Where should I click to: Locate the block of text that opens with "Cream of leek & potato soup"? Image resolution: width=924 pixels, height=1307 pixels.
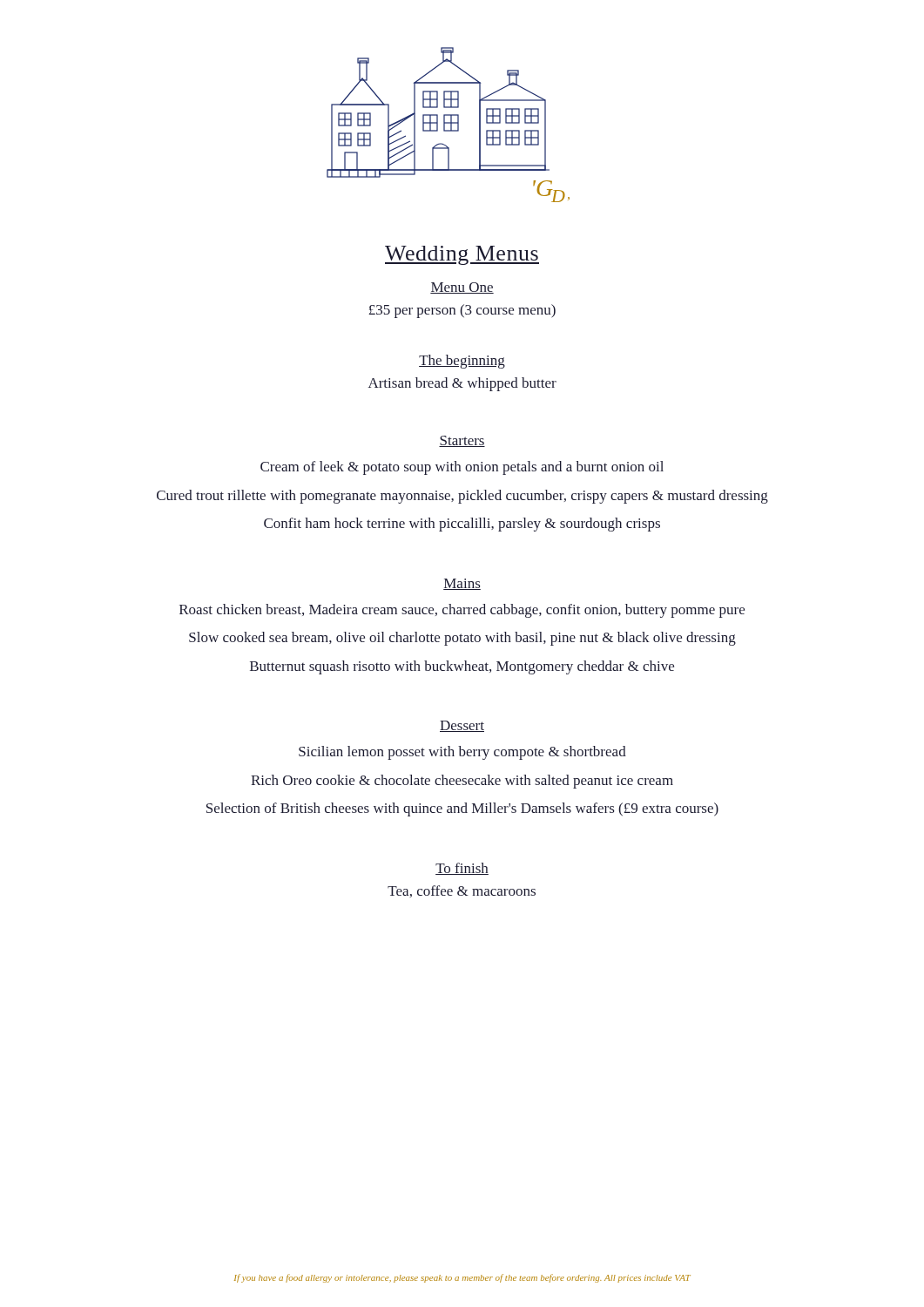(462, 467)
